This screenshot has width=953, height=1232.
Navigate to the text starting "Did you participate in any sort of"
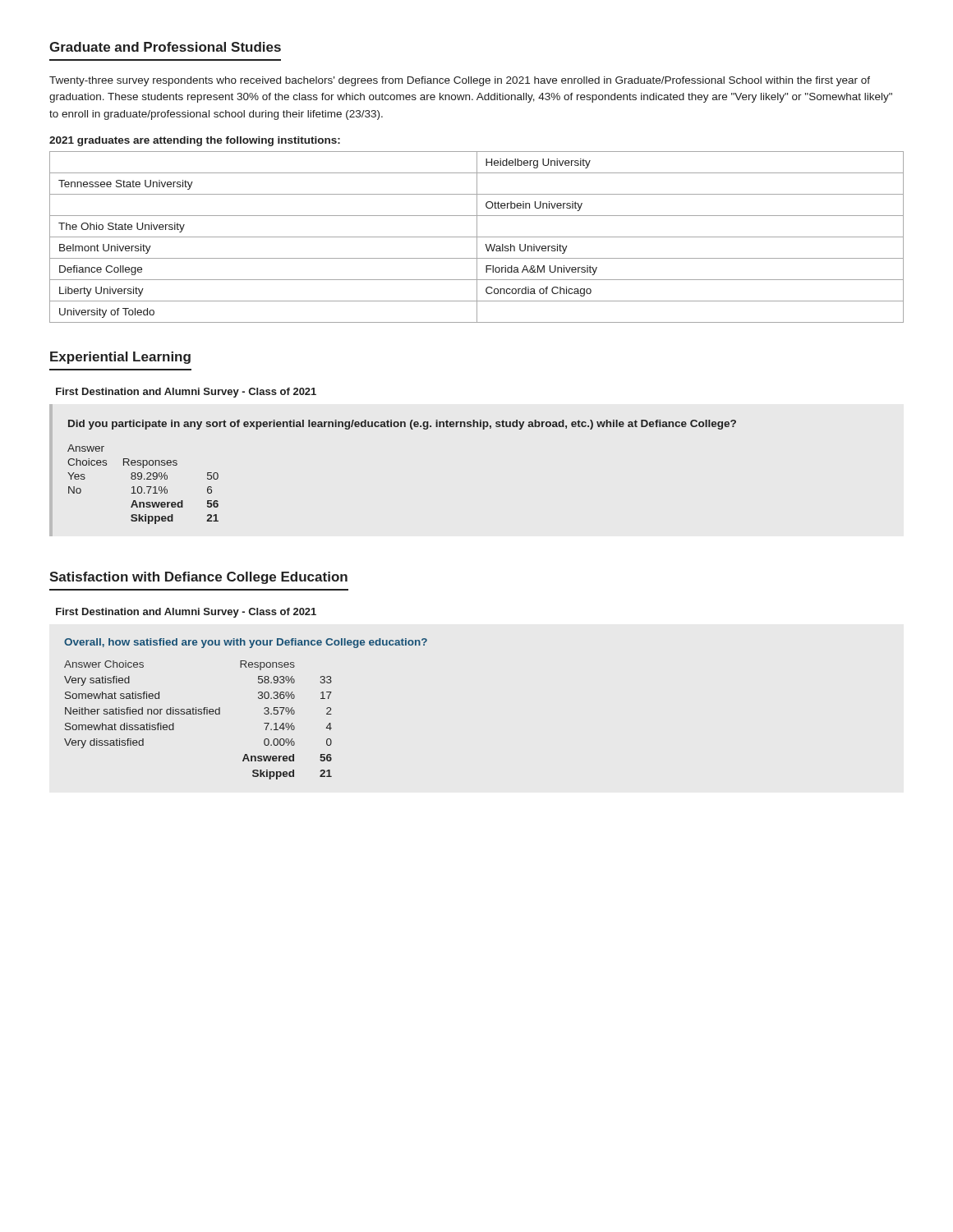click(x=402, y=425)
